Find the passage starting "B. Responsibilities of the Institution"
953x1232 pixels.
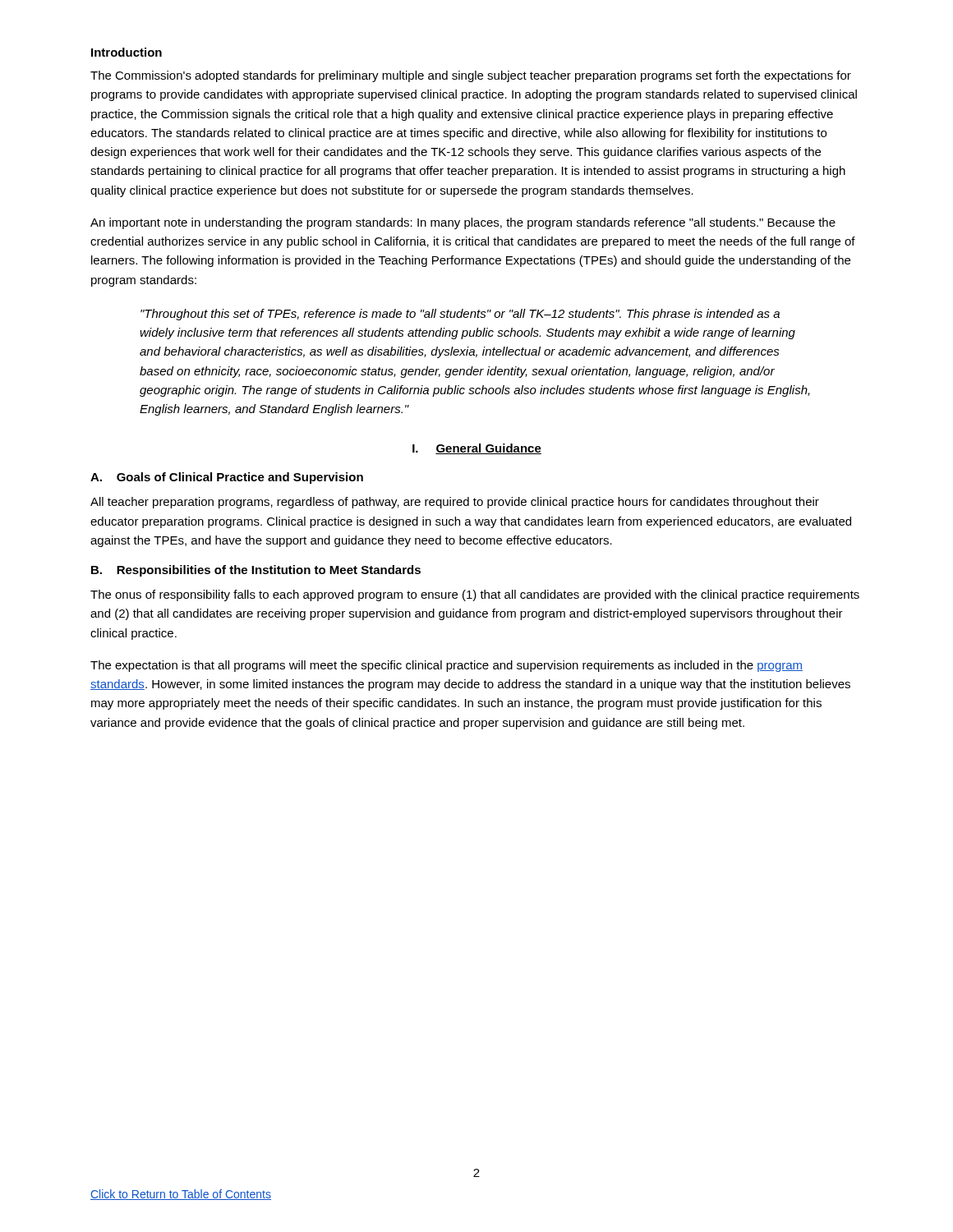(x=256, y=570)
